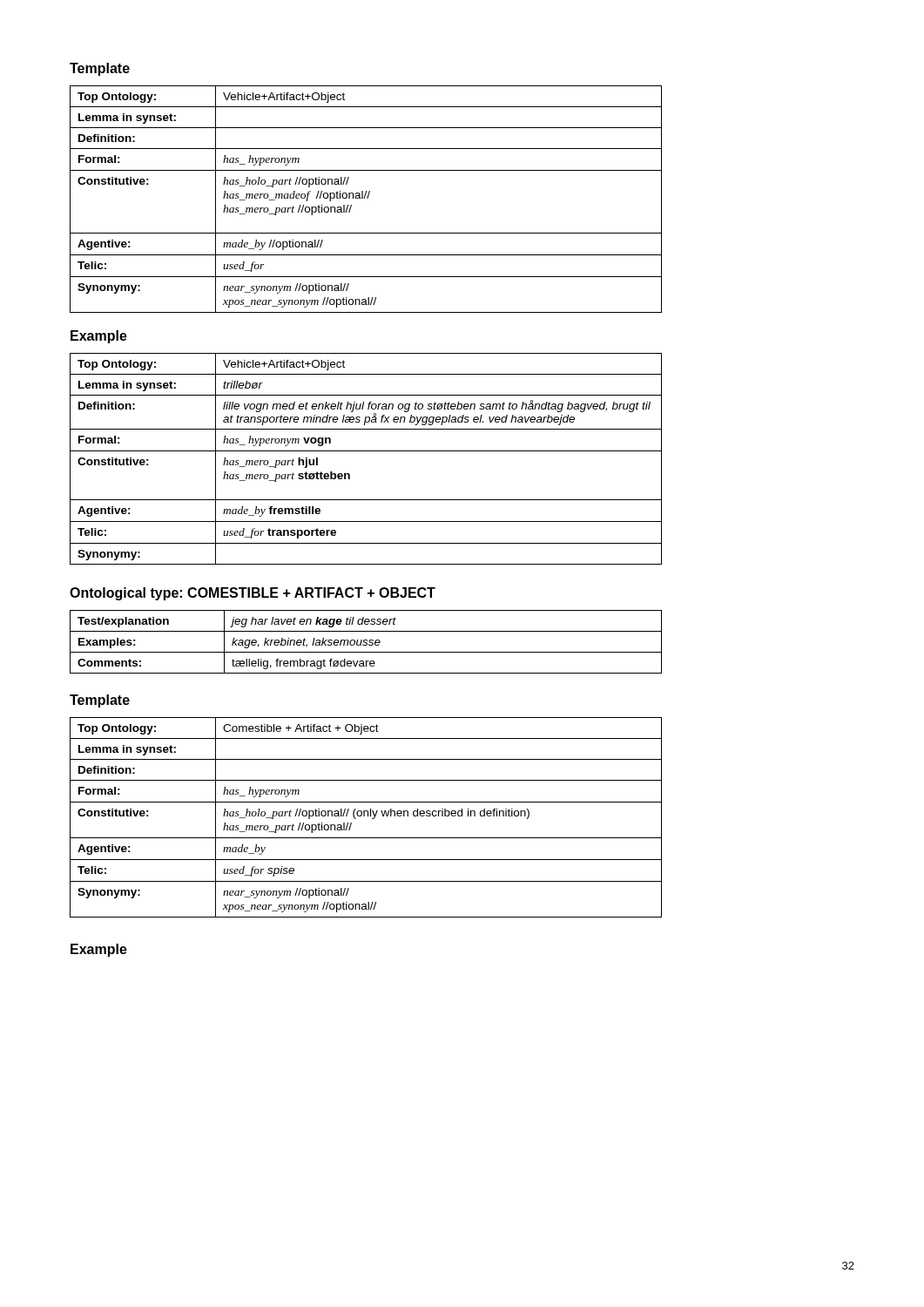Locate the table with the text "kage, krebinet, laksemousse"

pyautogui.click(x=462, y=642)
